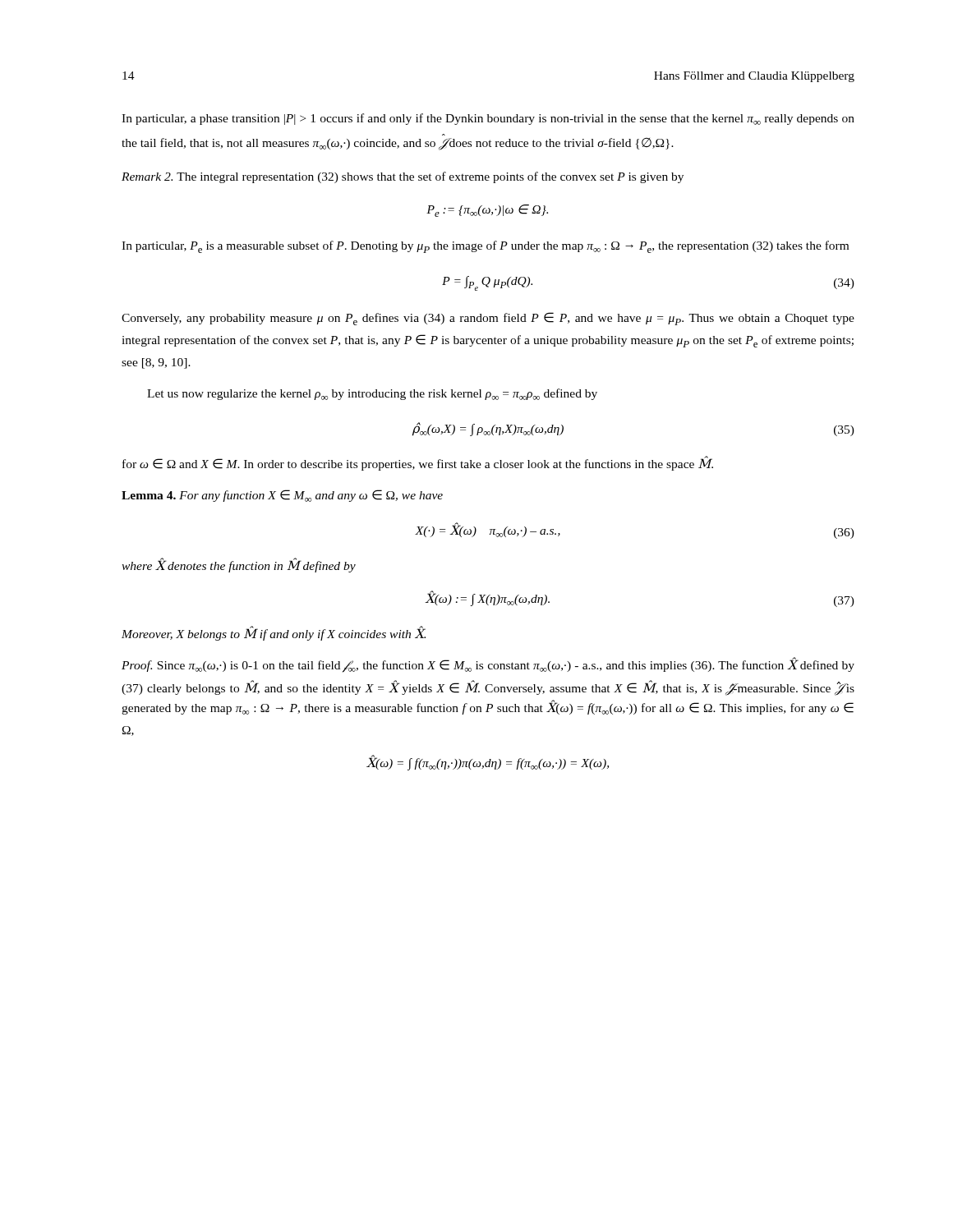The image size is (953, 1232).
Task: Locate the block starting "In particular, Pe is a measurable subset of"
Action: 485,246
